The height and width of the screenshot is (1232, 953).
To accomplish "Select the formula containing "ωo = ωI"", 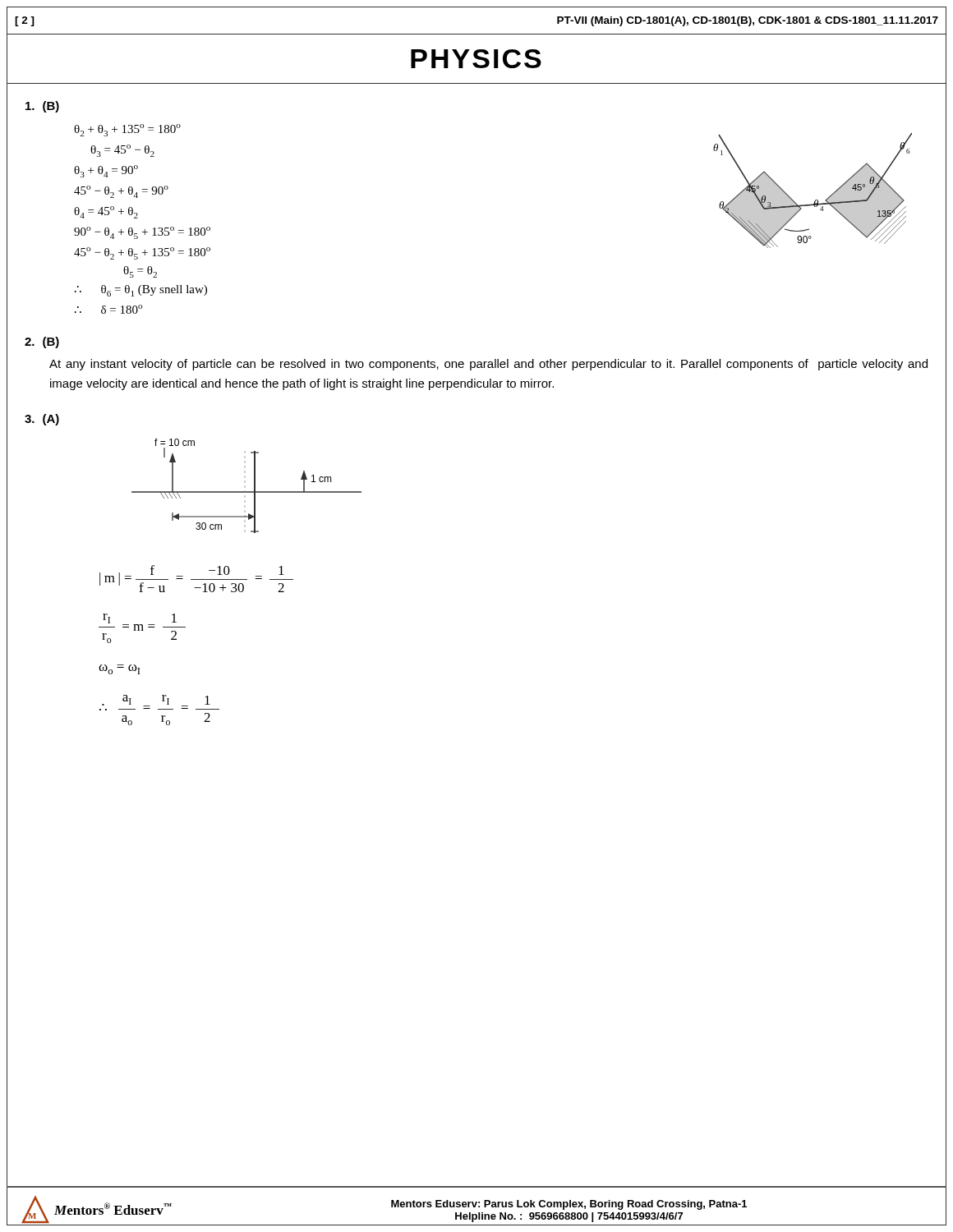I will coord(120,668).
